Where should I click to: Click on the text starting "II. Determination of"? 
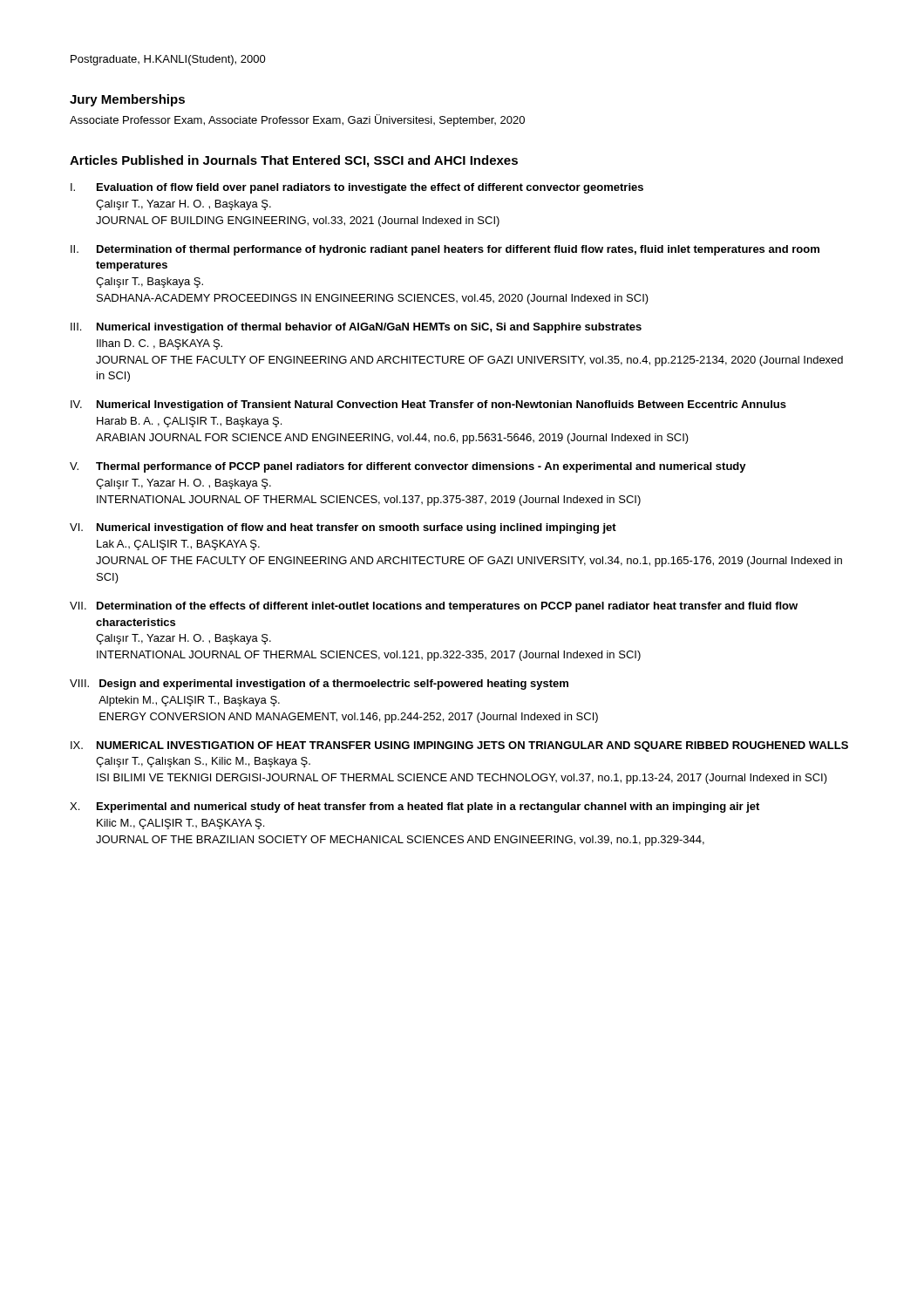click(x=445, y=250)
